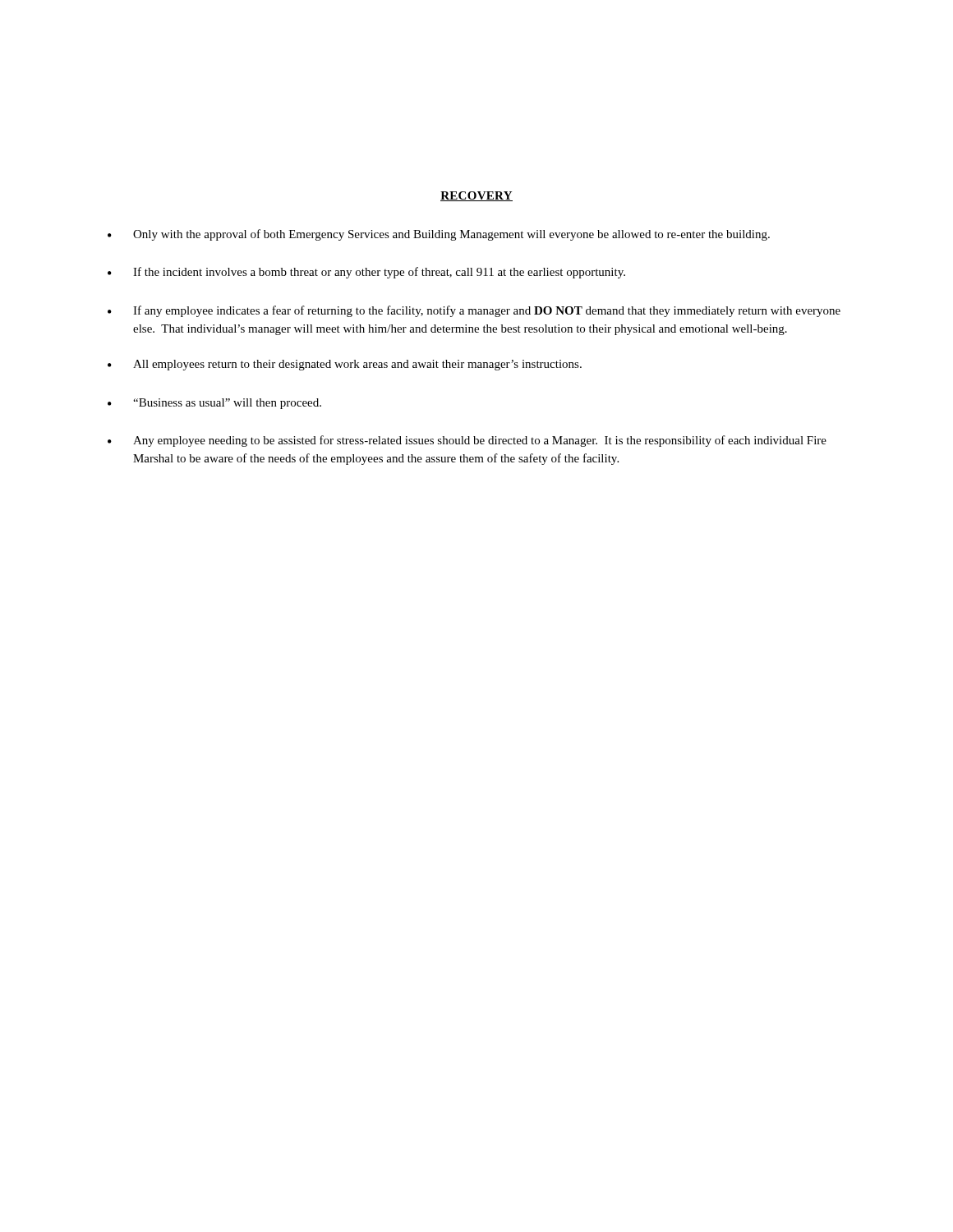Select the element starting "• “Business as usual” will then proceed."

click(214, 404)
